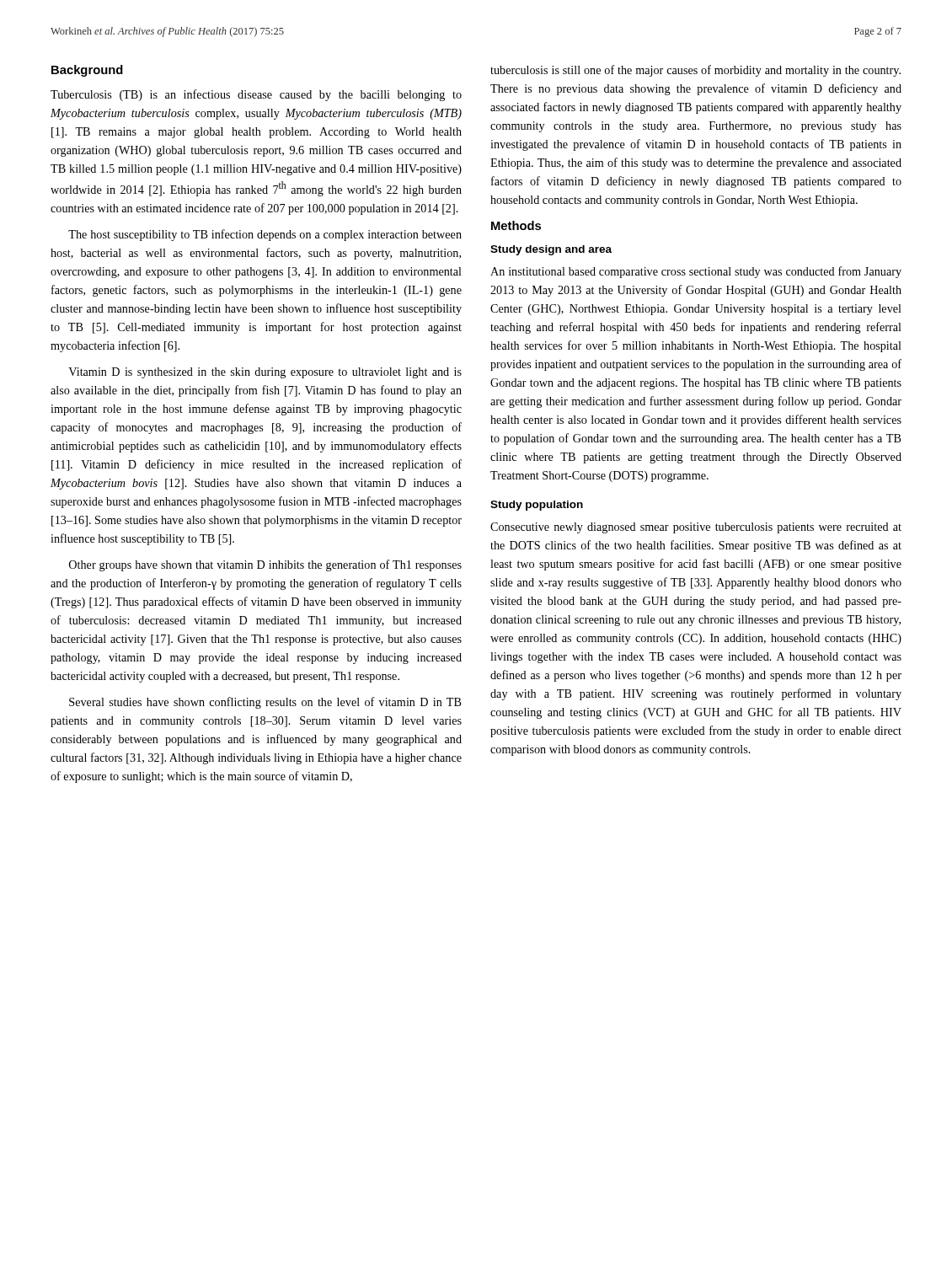Locate the text block that reads "Vitamin D is synthesized"

(256, 455)
